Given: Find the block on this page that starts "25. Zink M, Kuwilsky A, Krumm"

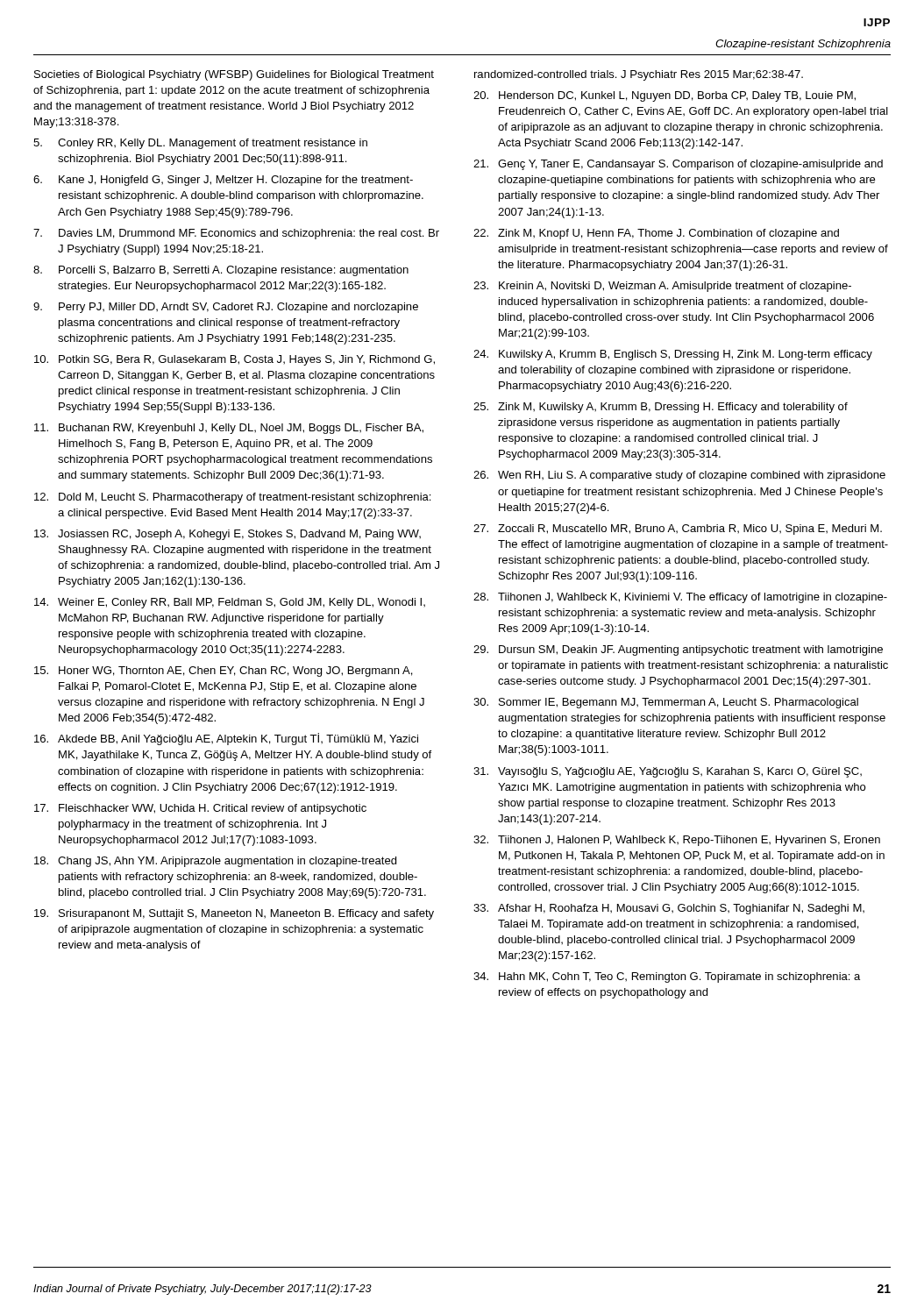Looking at the screenshot, I should 681,431.
